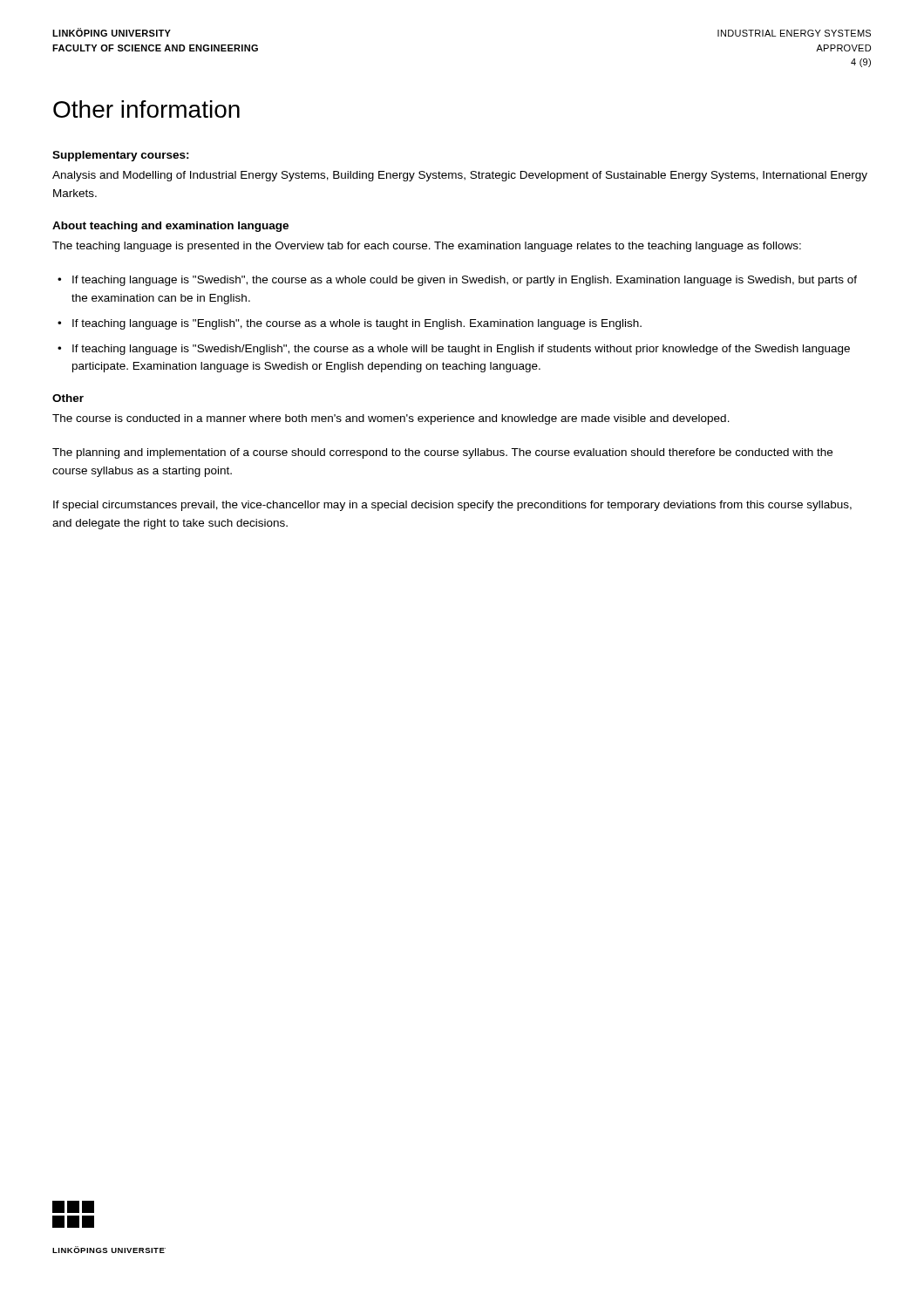This screenshot has width=924, height=1308.
Task: Where is the passage that starts "If special circumstances"?
Action: [x=462, y=515]
